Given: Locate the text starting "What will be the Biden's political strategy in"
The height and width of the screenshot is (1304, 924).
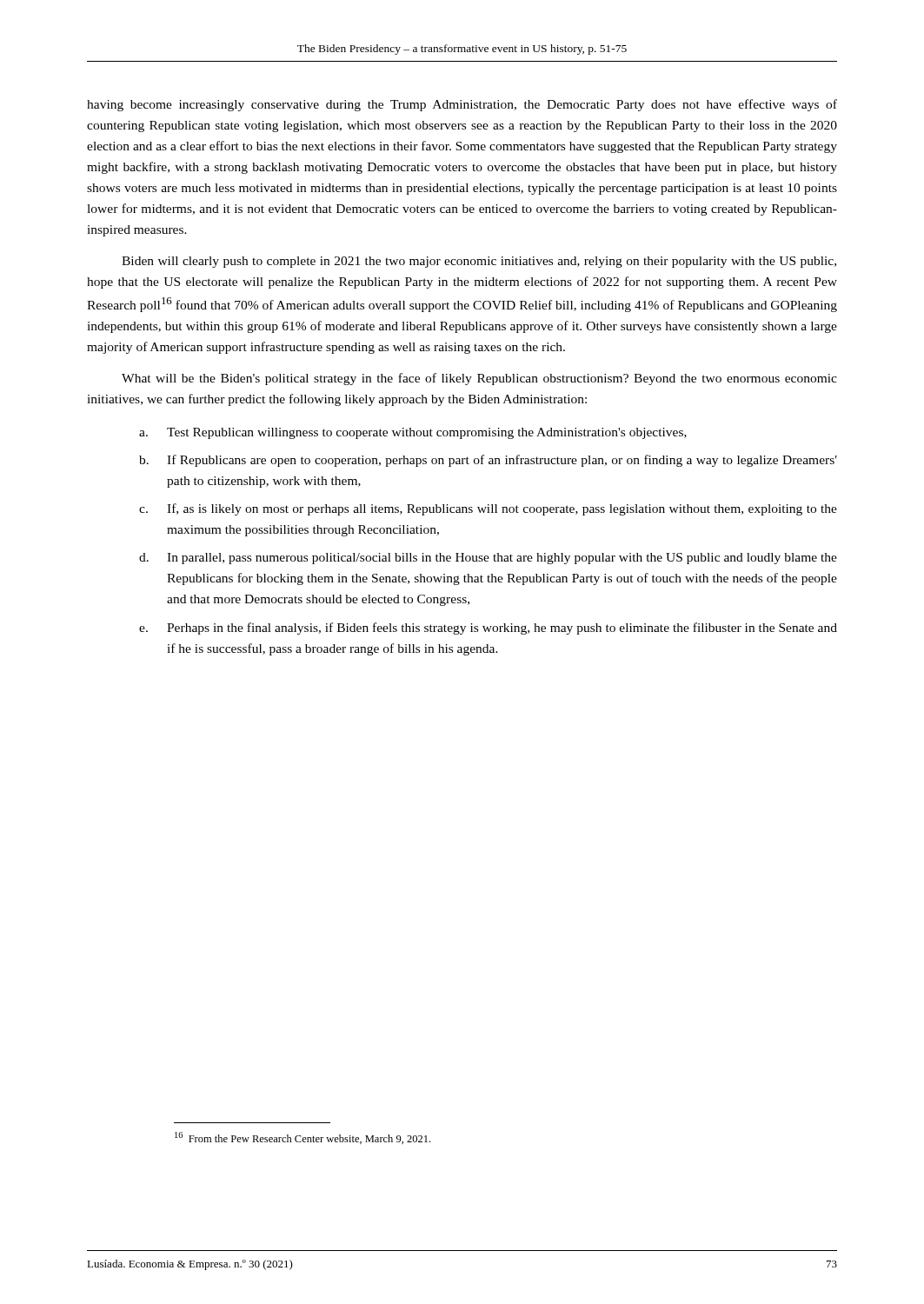Looking at the screenshot, I should tap(462, 389).
